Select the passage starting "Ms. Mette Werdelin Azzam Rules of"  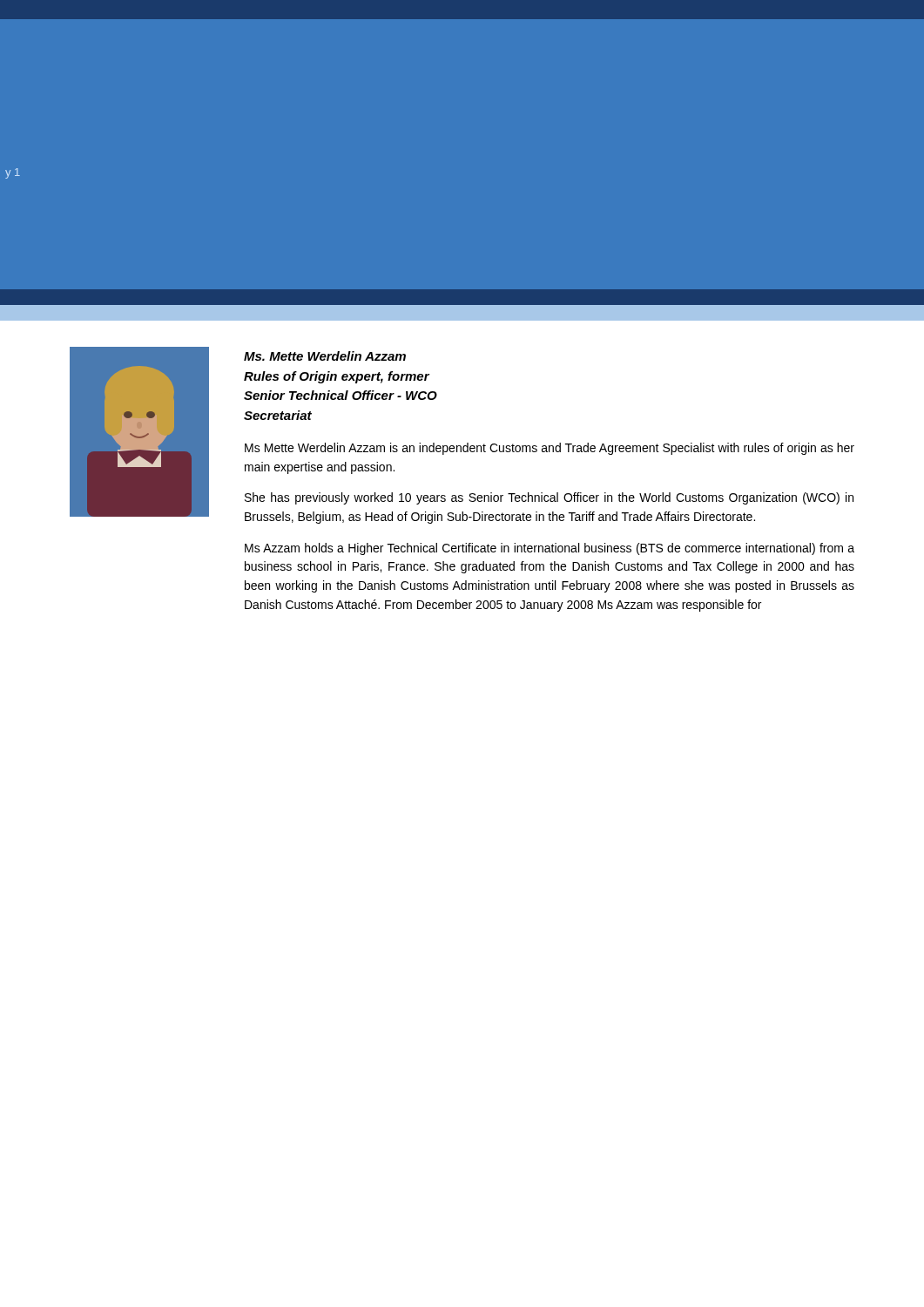pyautogui.click(x=340, y=385)
